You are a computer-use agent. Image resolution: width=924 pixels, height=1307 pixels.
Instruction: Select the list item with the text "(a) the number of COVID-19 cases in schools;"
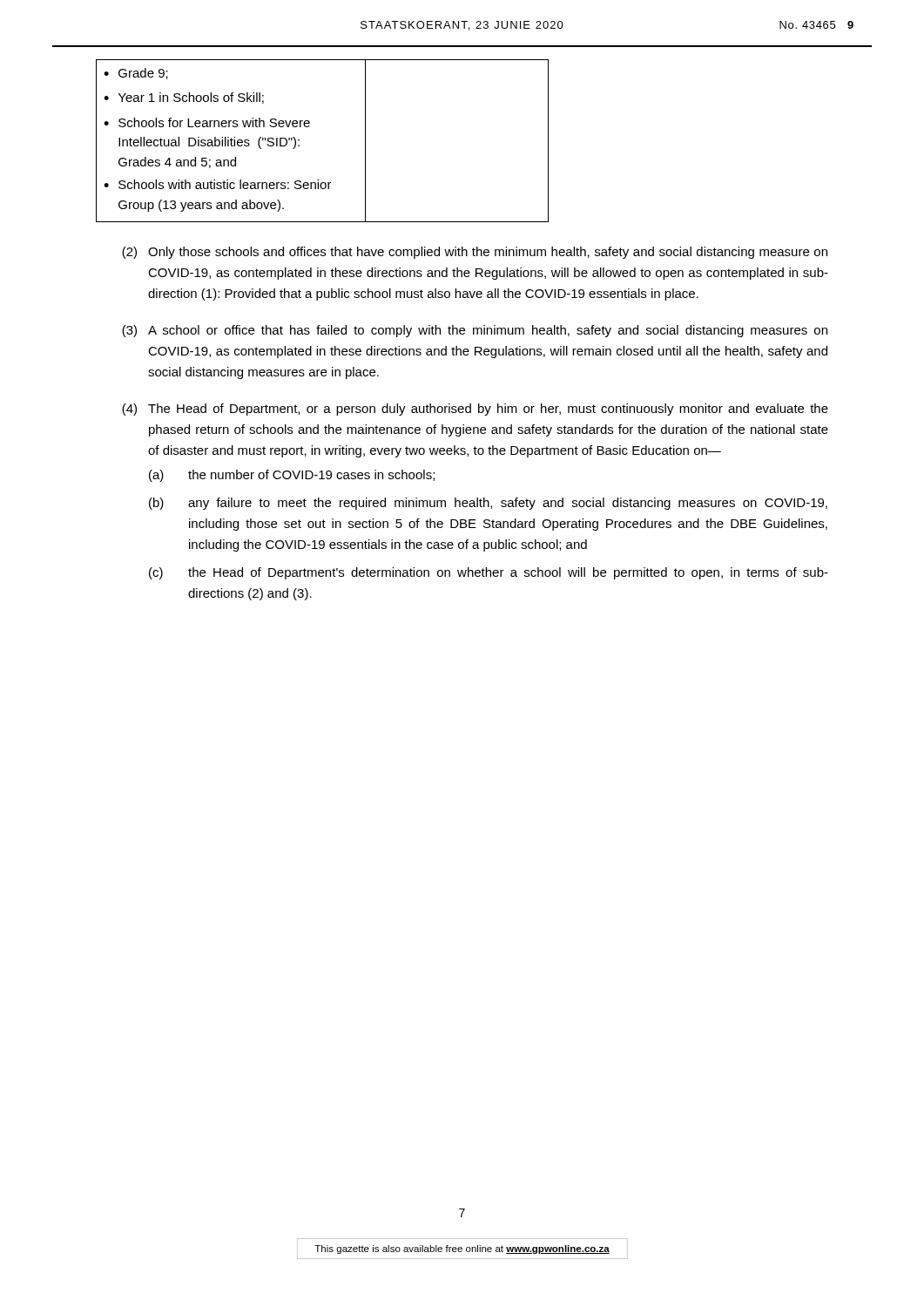[x=292, y=476]
